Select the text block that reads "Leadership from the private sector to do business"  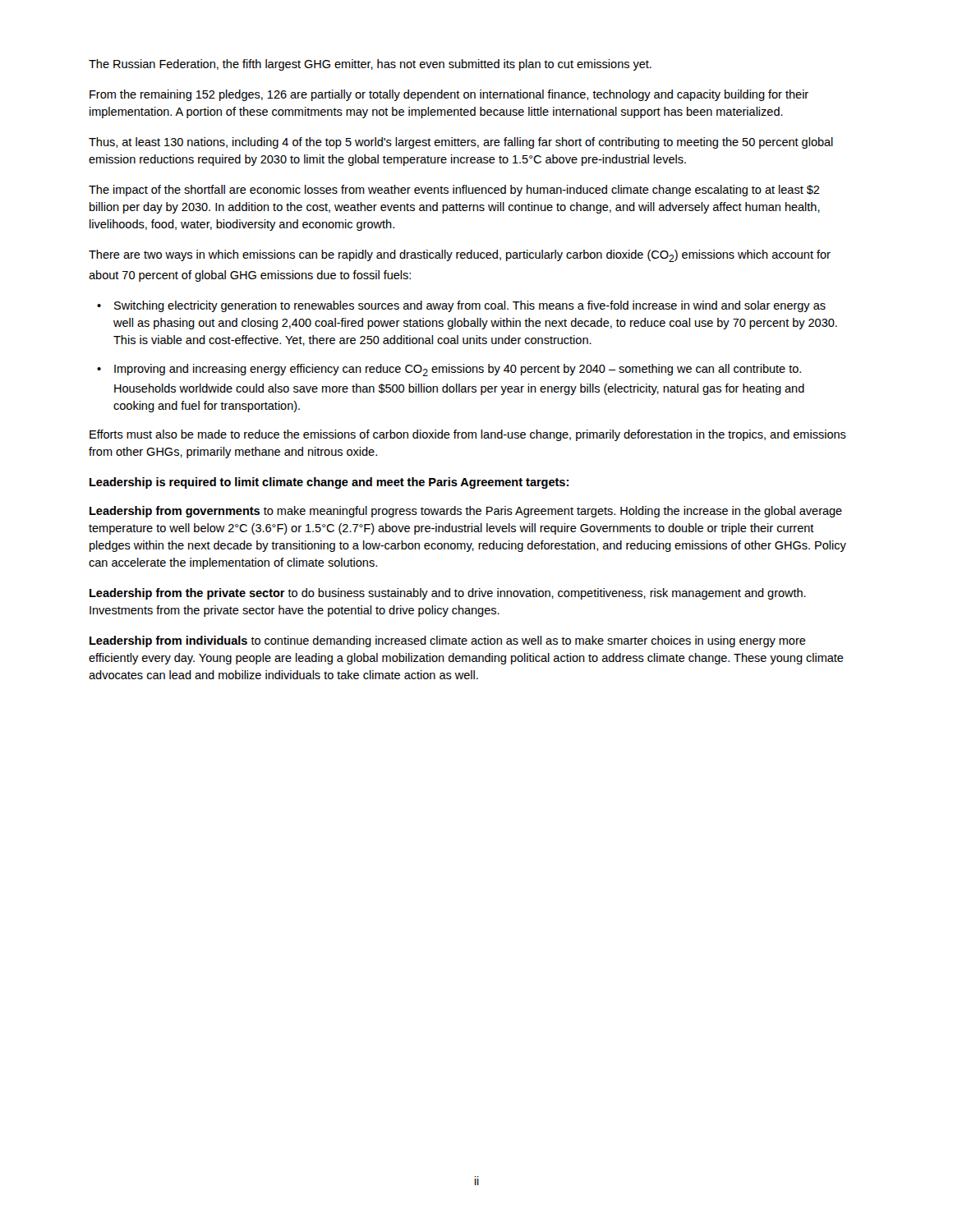click(448, 602)
